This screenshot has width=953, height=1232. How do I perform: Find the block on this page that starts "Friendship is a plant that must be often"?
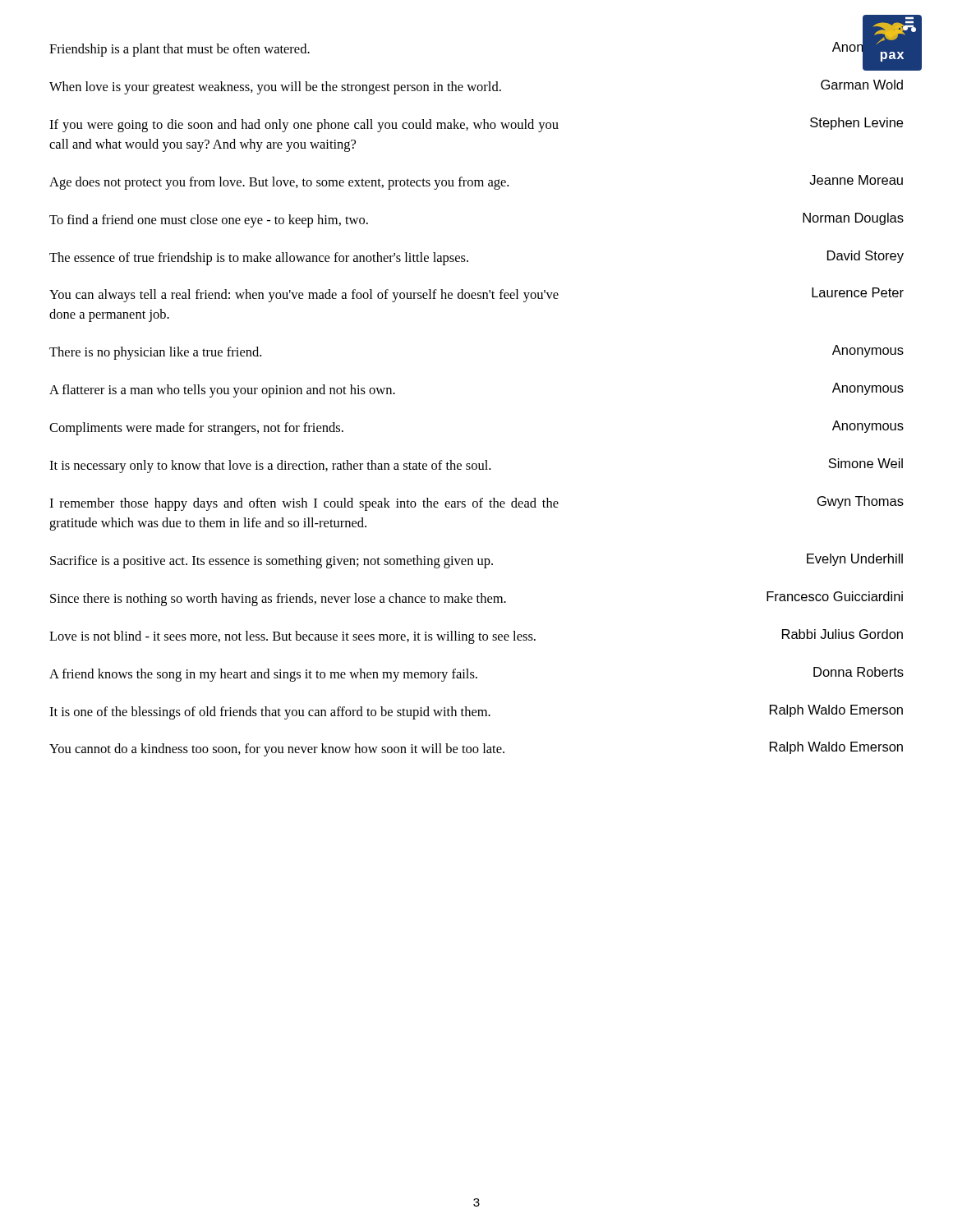click(181, 49)
